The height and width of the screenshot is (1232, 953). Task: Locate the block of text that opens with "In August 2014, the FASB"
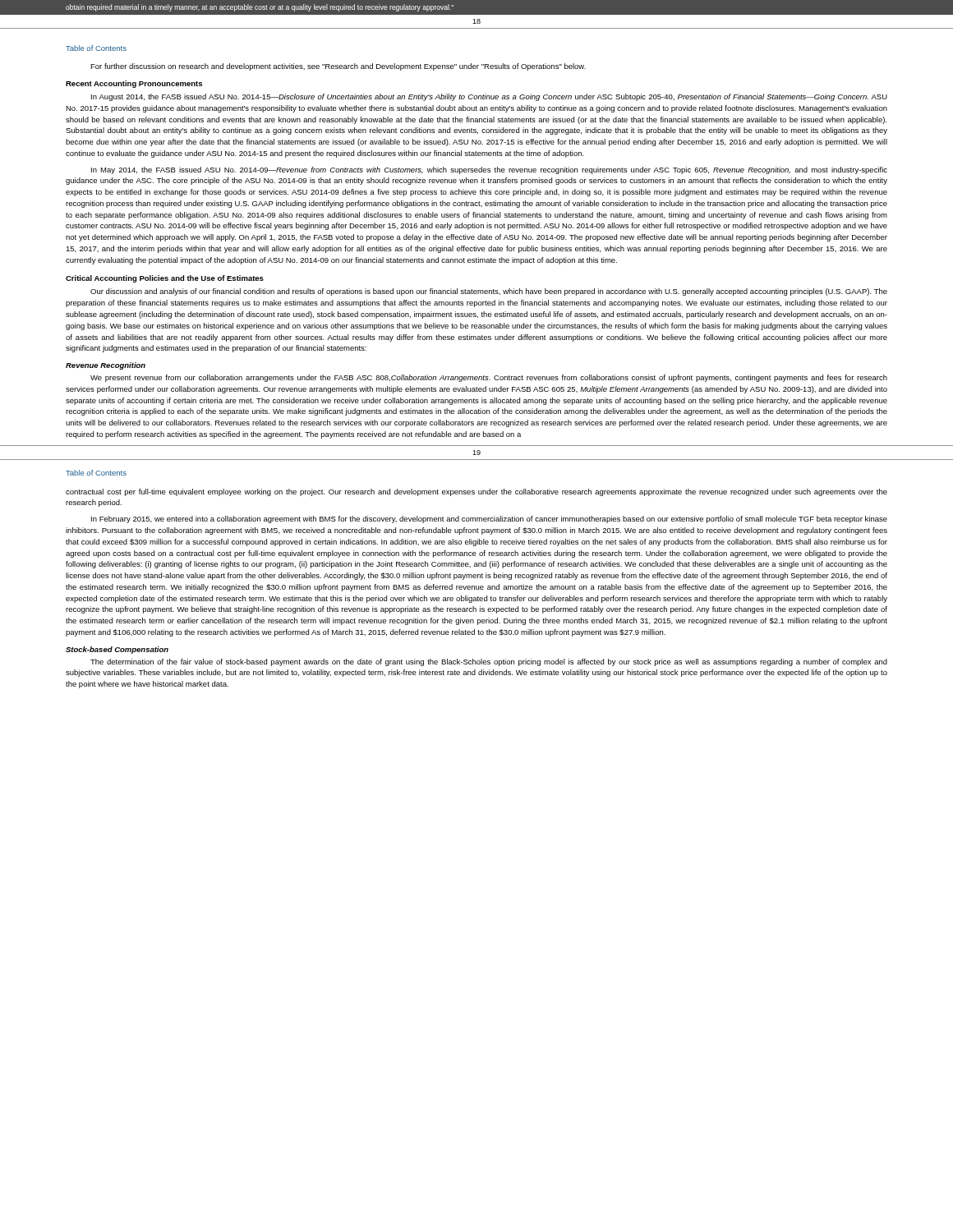[x=476, y=125]
